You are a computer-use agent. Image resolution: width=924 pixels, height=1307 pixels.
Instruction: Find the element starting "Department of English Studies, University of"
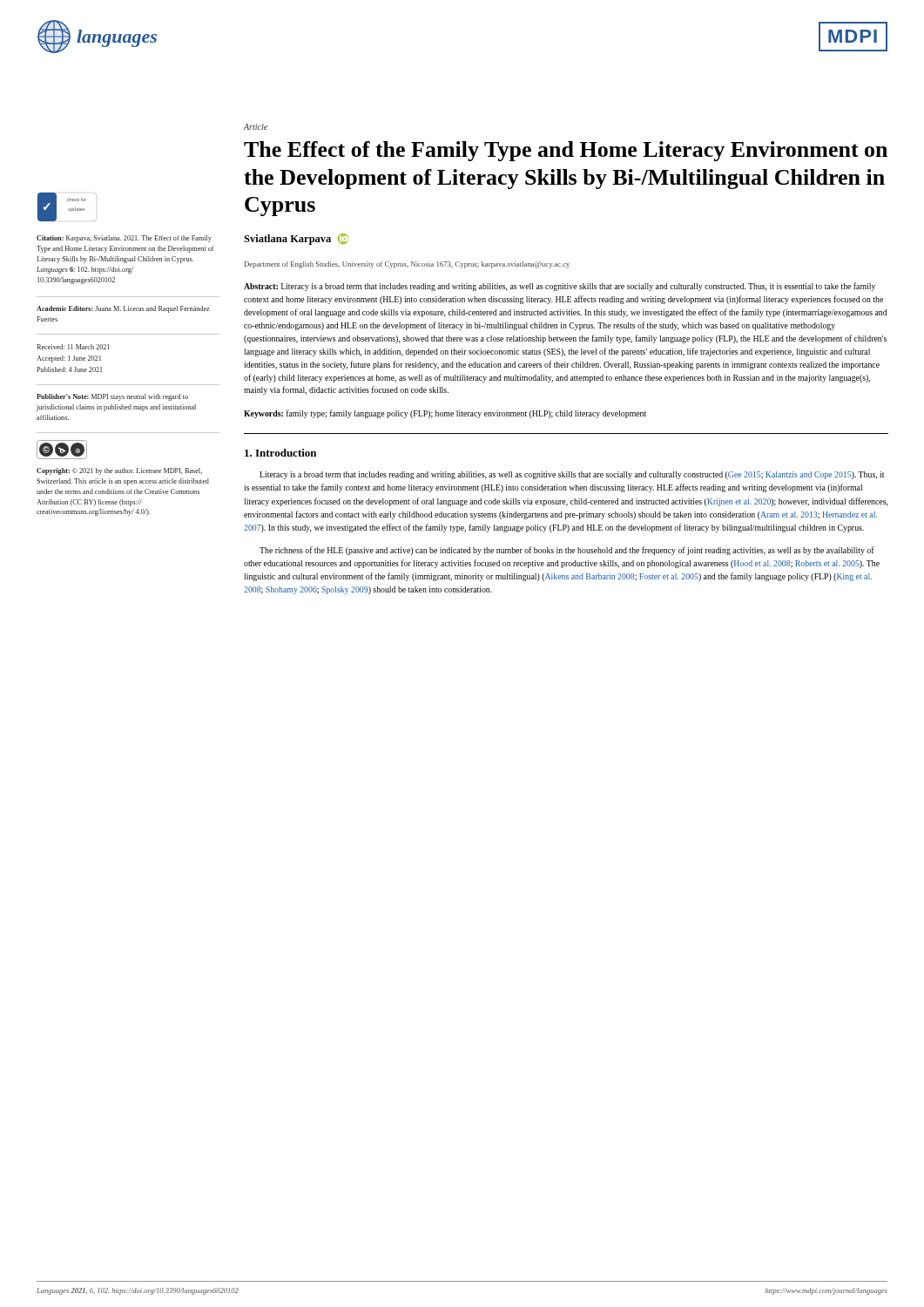(x=407, y=264)
